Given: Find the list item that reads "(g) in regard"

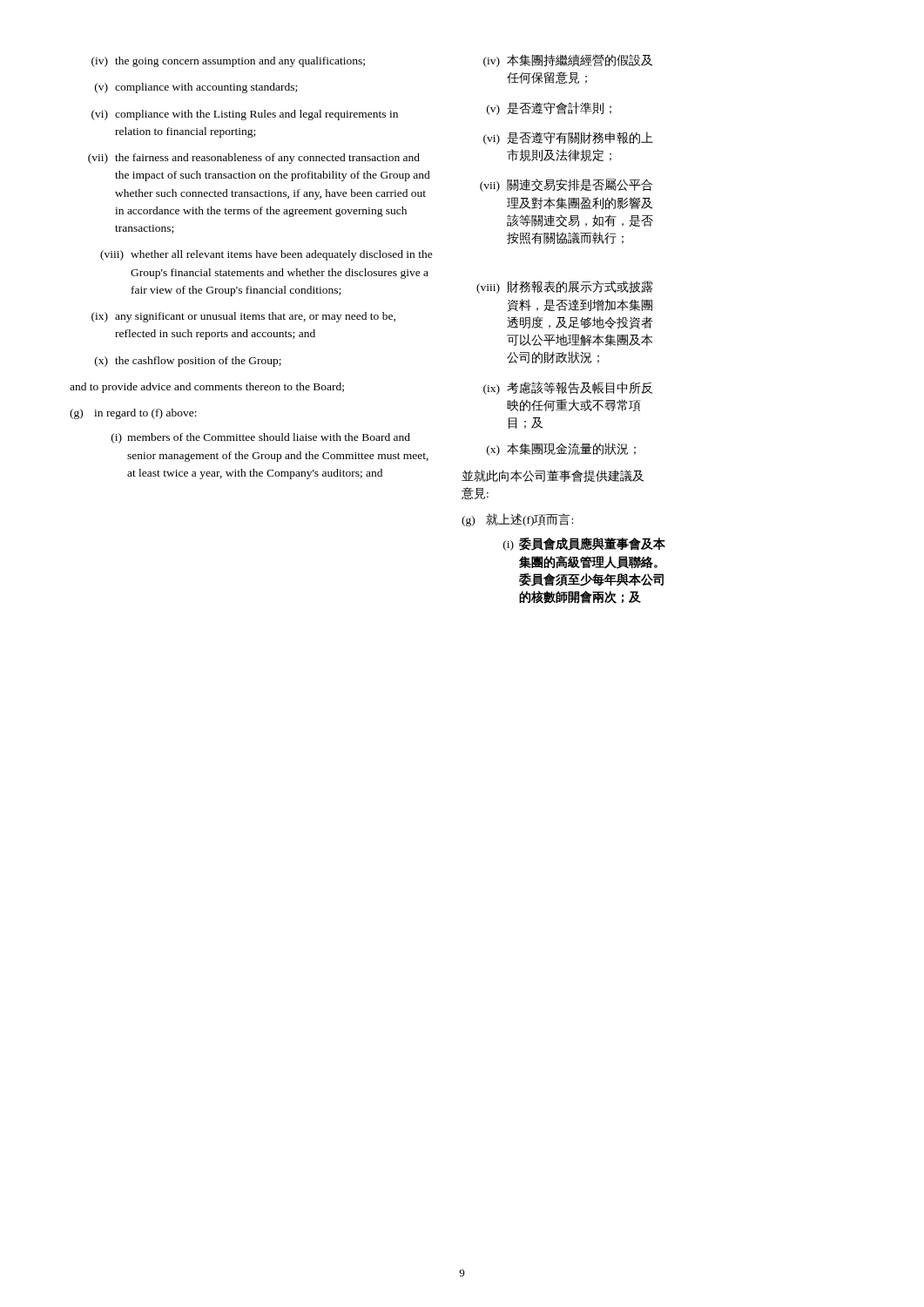Looking at the screenshot, I should [x=253, y=443].
